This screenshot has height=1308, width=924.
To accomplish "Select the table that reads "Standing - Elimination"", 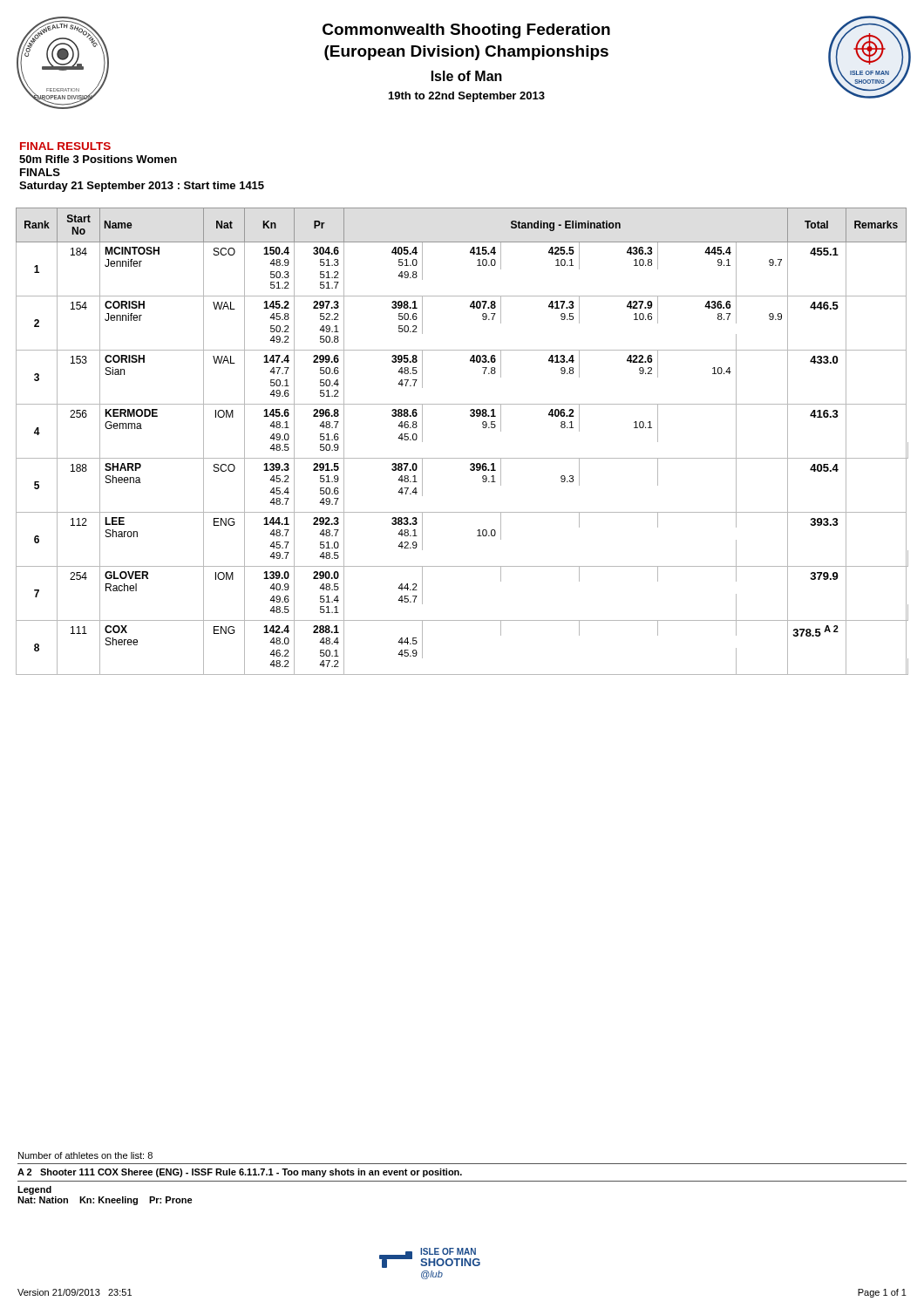I will (x=462, y=441).
